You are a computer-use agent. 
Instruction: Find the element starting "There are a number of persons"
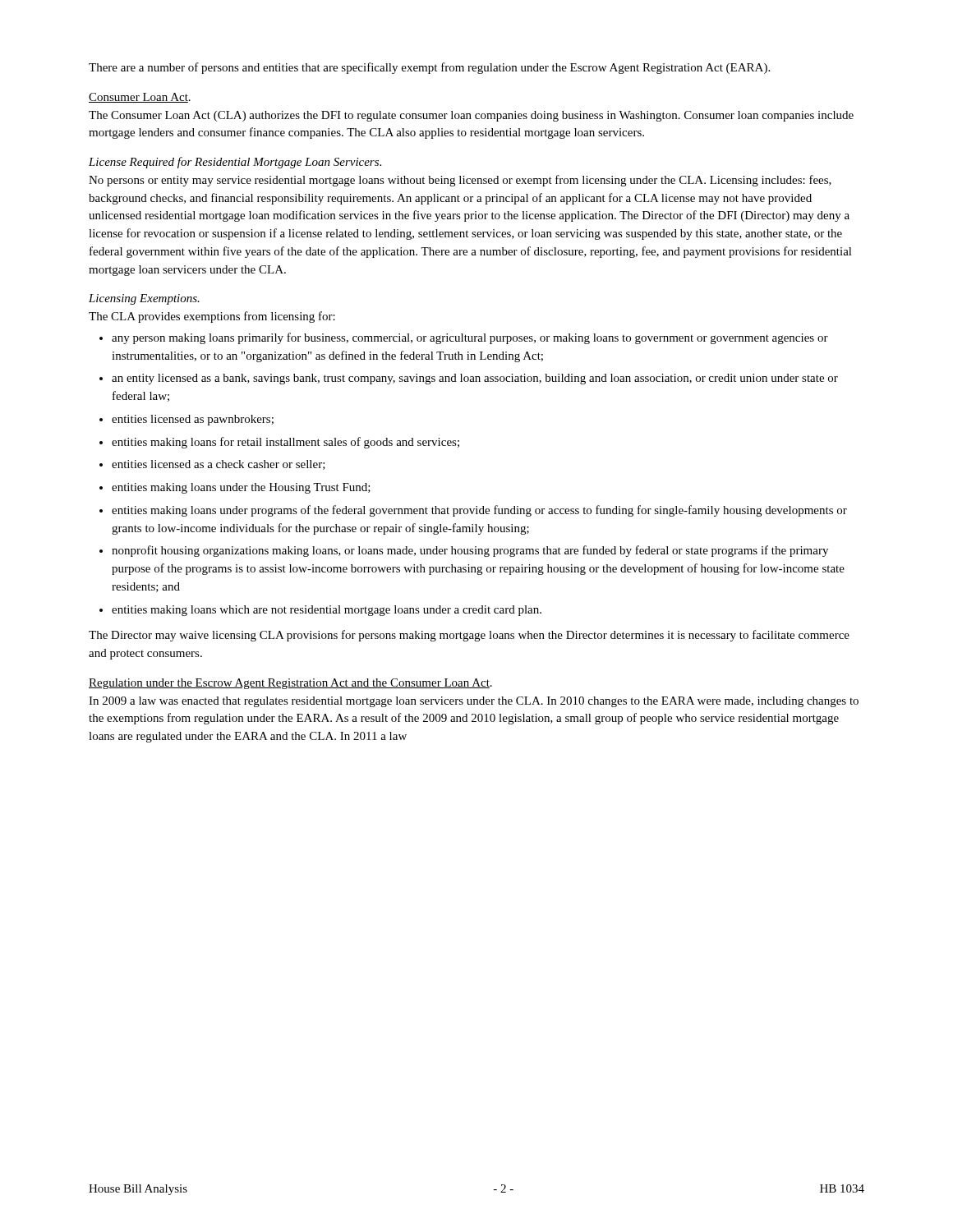(x=476, y=68)
